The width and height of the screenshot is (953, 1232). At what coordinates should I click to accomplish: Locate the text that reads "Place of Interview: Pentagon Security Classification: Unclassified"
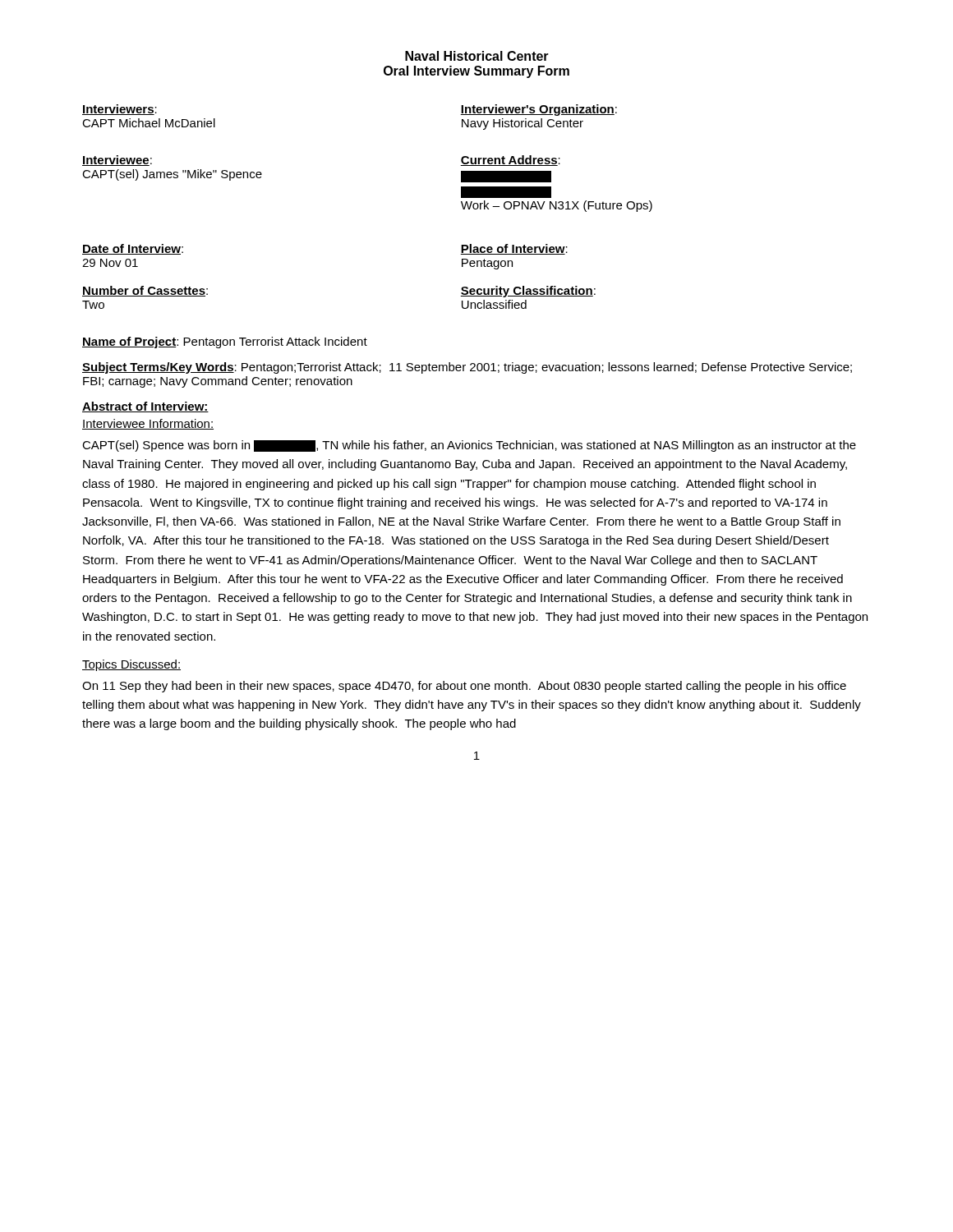coord(529,276)
